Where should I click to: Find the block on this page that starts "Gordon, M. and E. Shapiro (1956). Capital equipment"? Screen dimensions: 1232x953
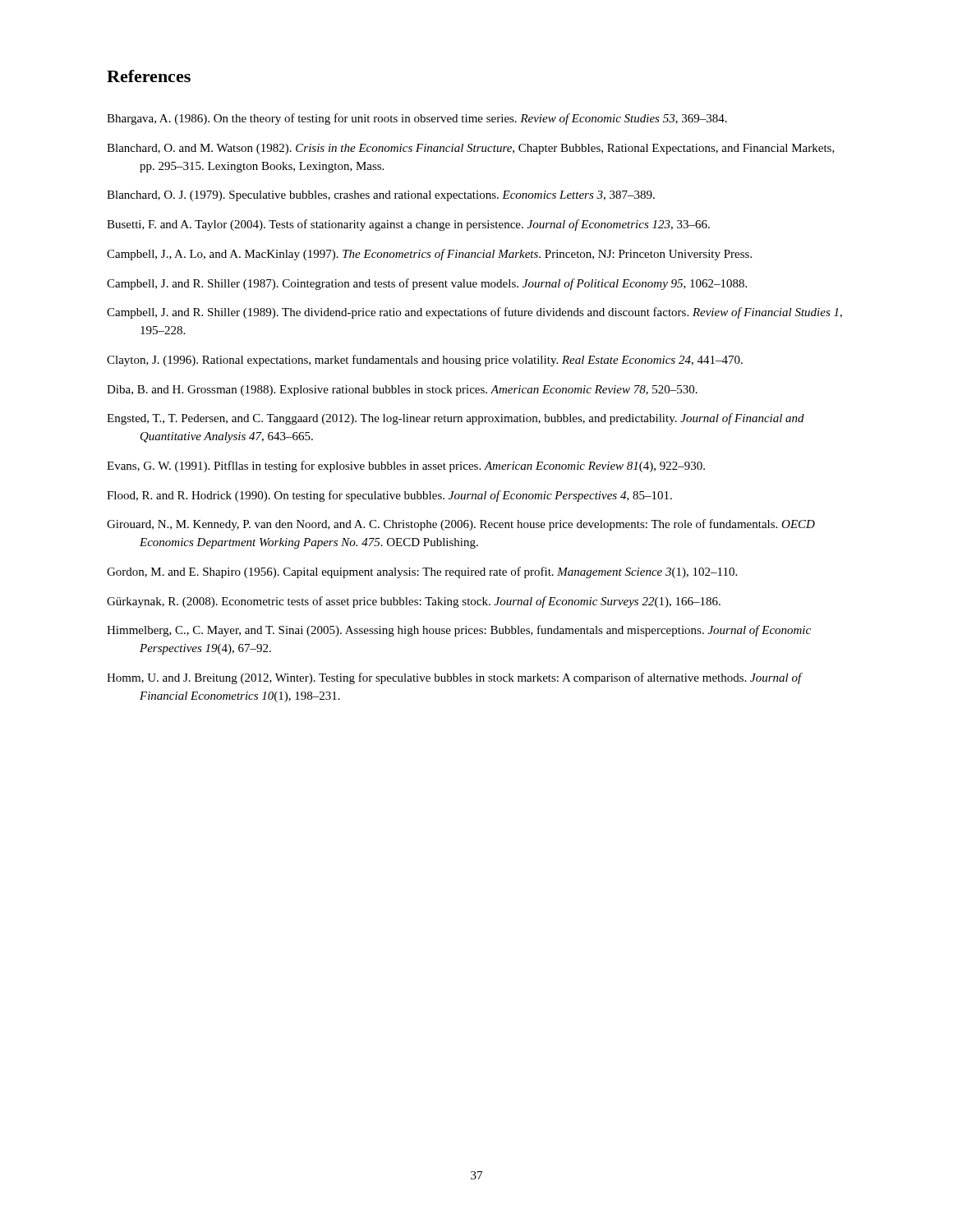pos(422,571)
